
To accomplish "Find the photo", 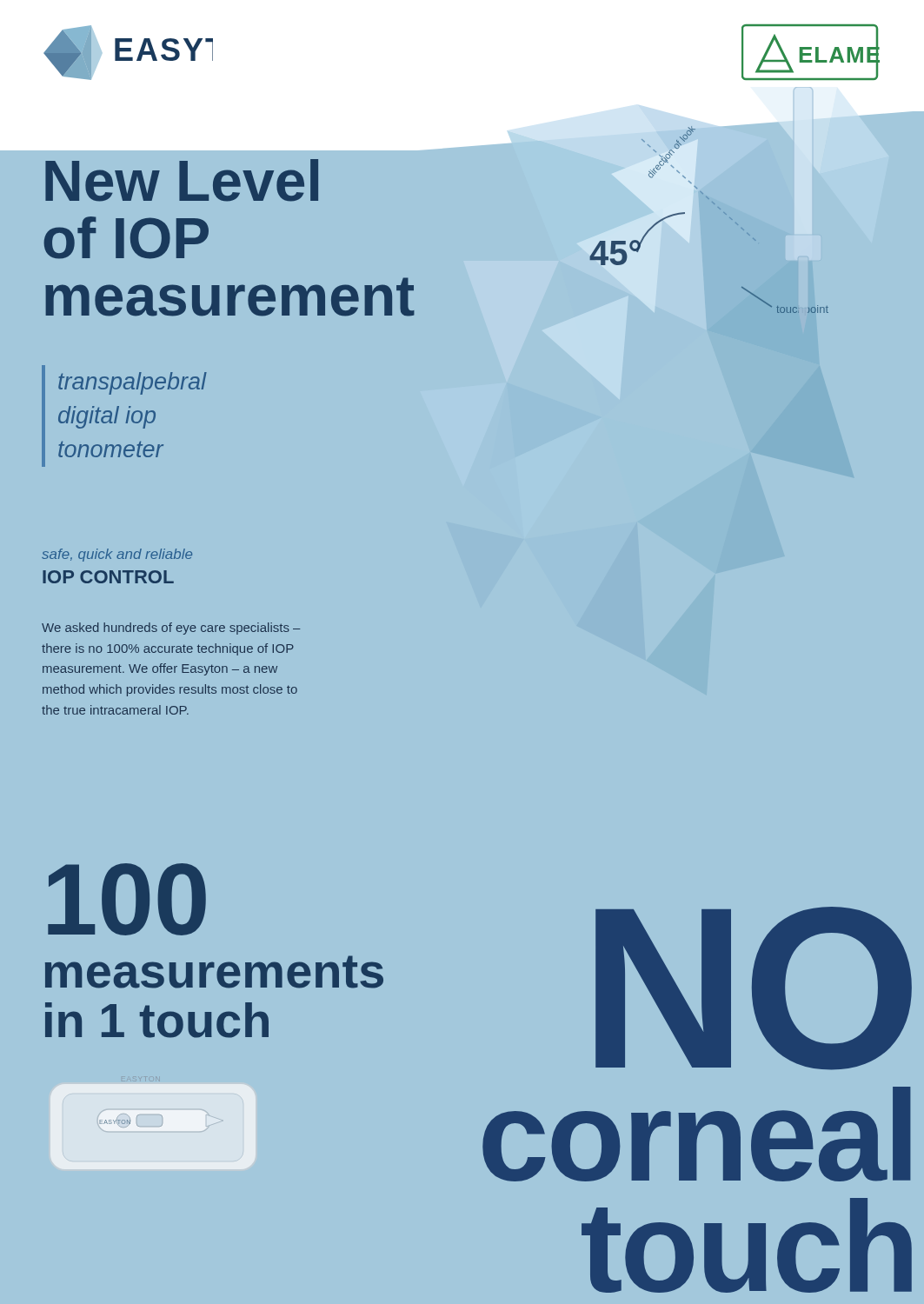I will click(x=154, y=1124).
